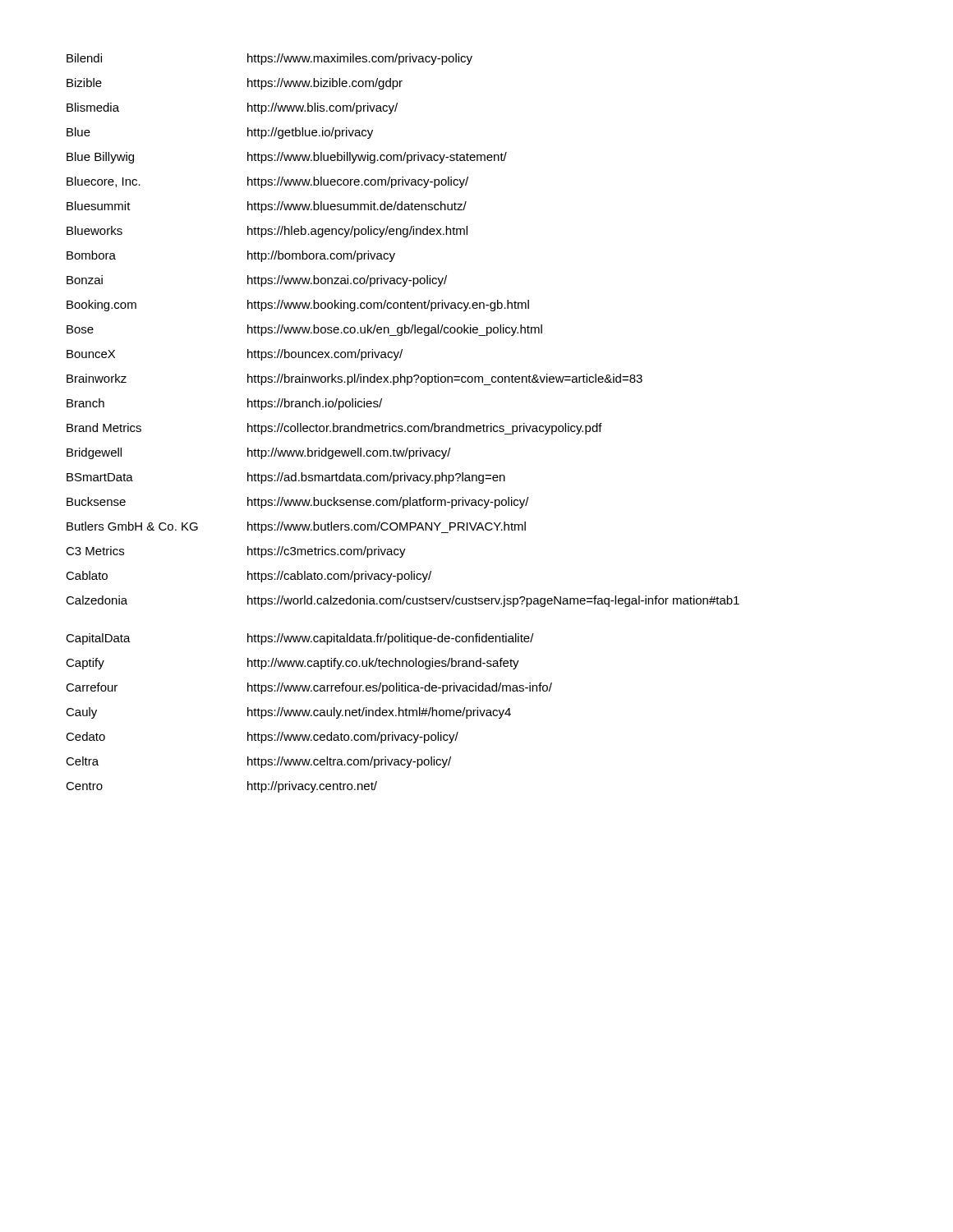Click on the list item that reads "Celtra https://www.celtra.com/privacy-policy/"
This screenshot has height=1232, width=953.
coord(258,762)
